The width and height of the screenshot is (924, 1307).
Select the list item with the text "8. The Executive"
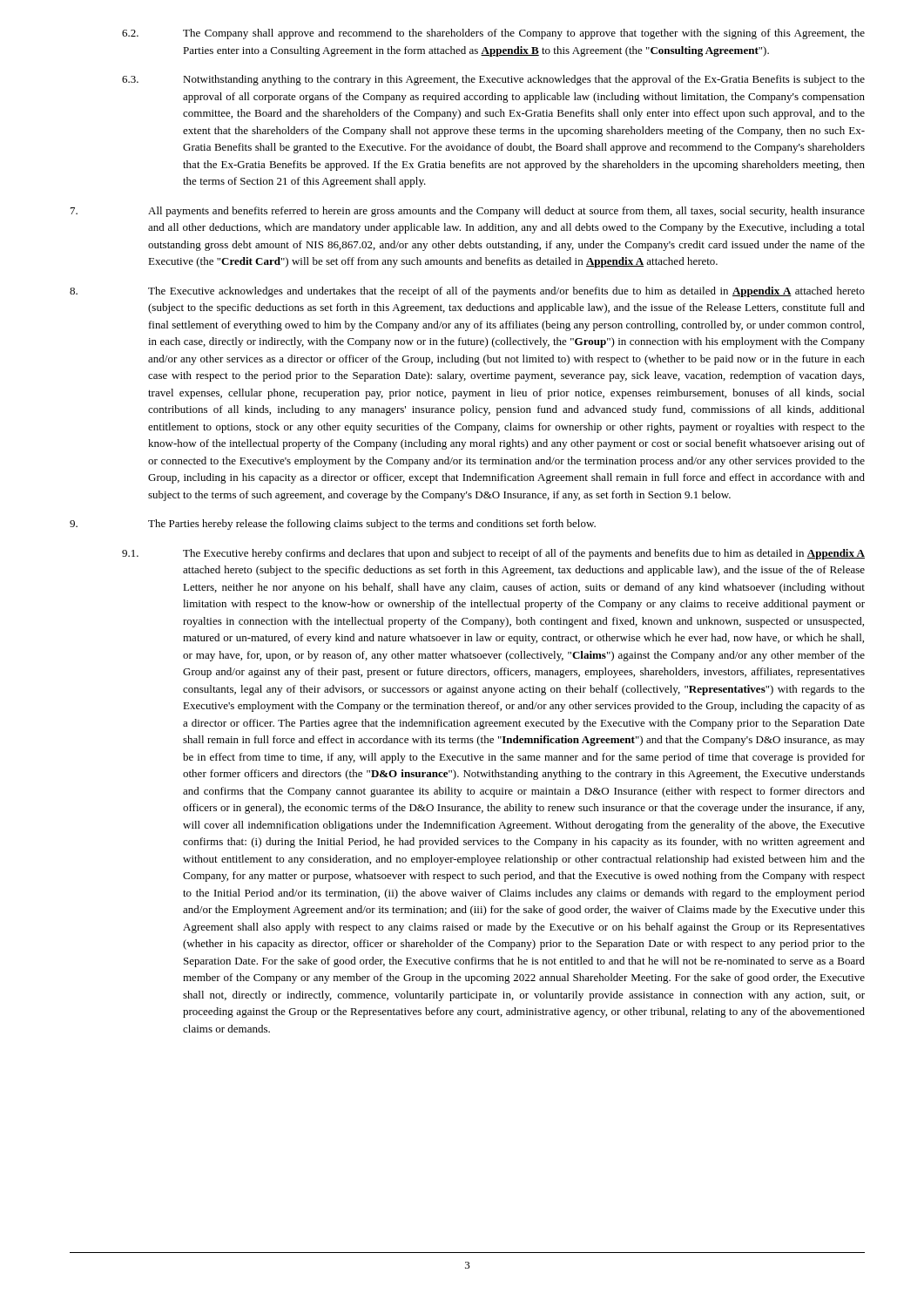(x=467, y=392)
